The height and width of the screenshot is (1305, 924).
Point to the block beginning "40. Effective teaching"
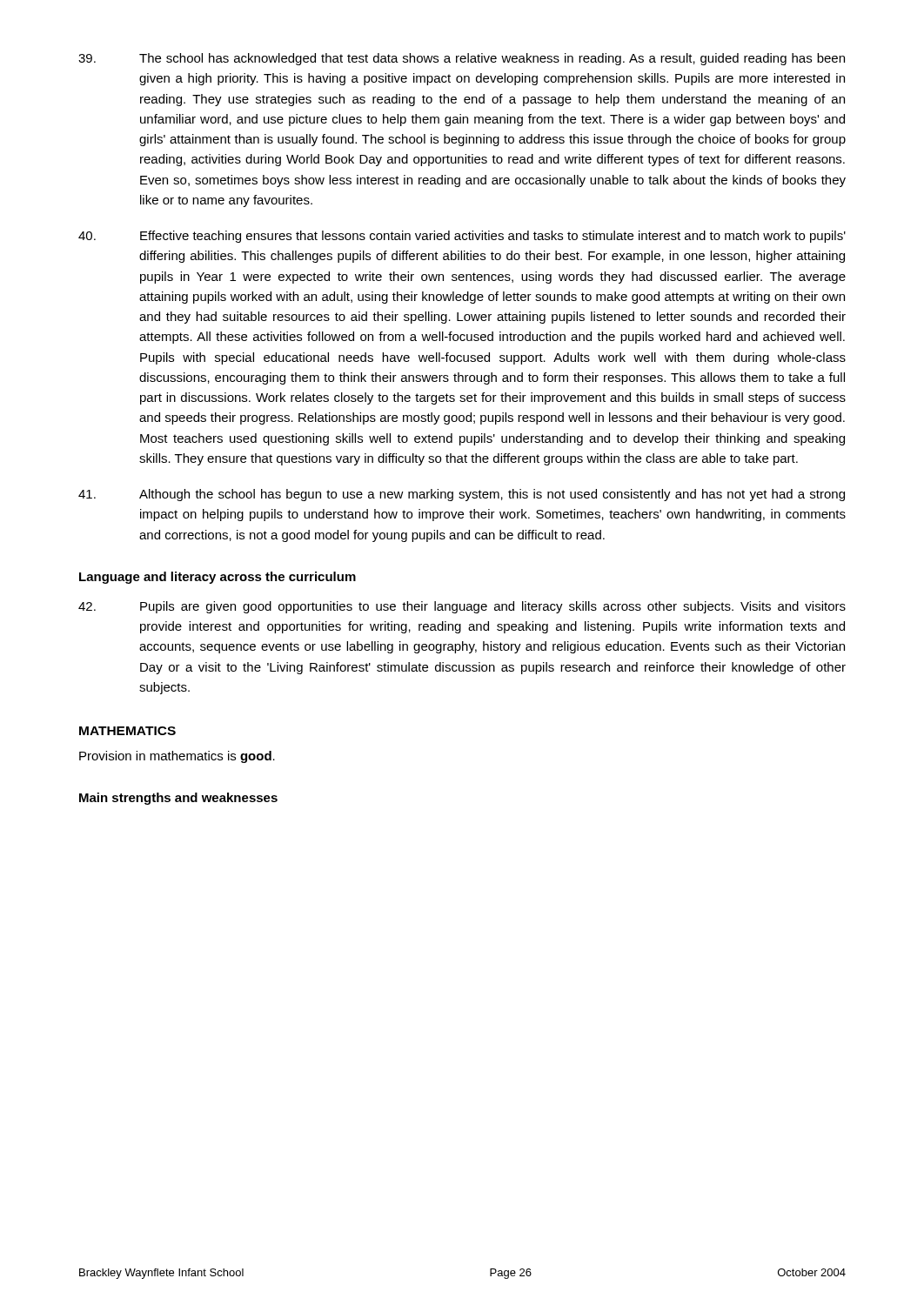pos(462,347)
